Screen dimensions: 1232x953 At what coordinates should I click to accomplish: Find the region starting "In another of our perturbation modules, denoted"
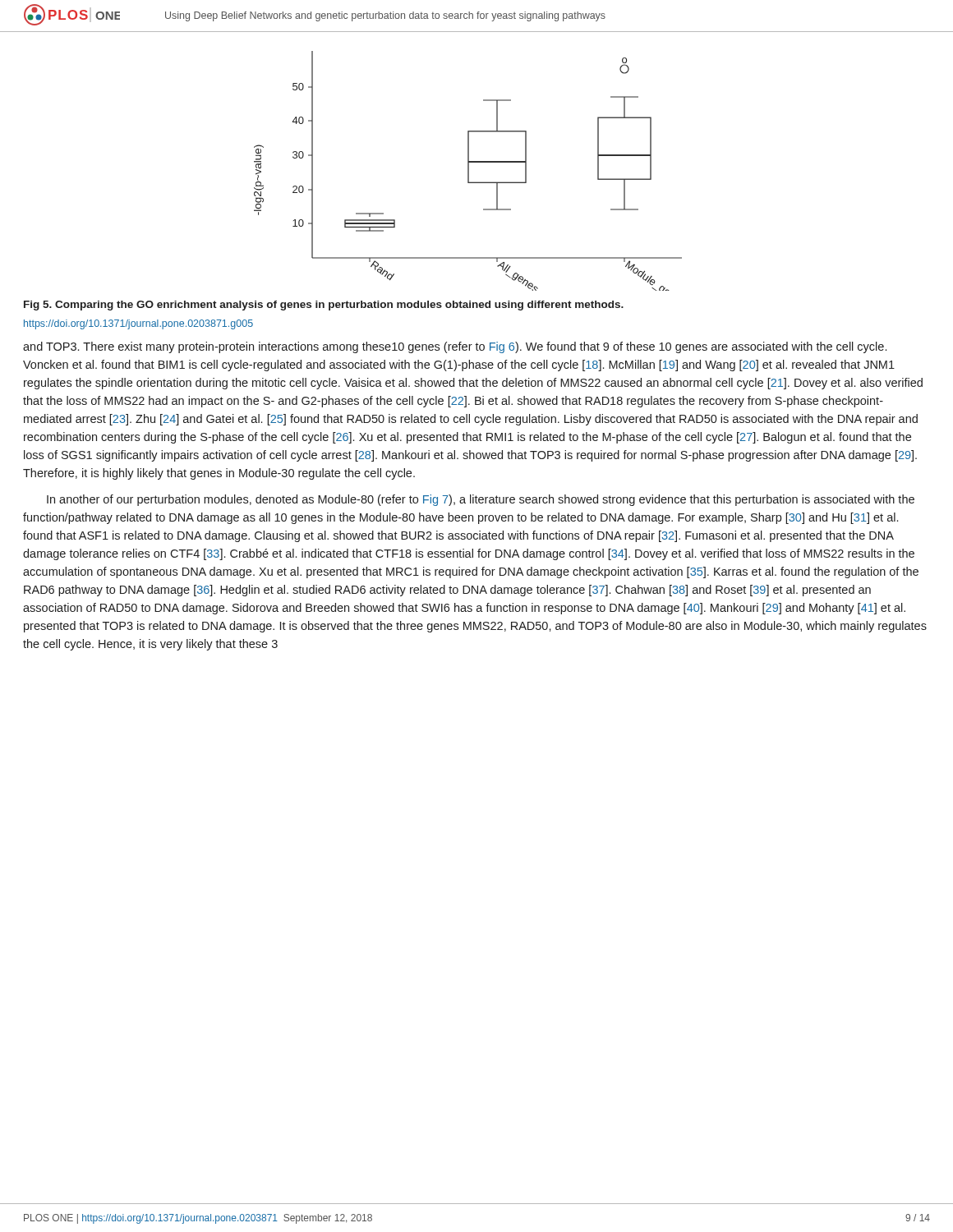pos(475,572)
